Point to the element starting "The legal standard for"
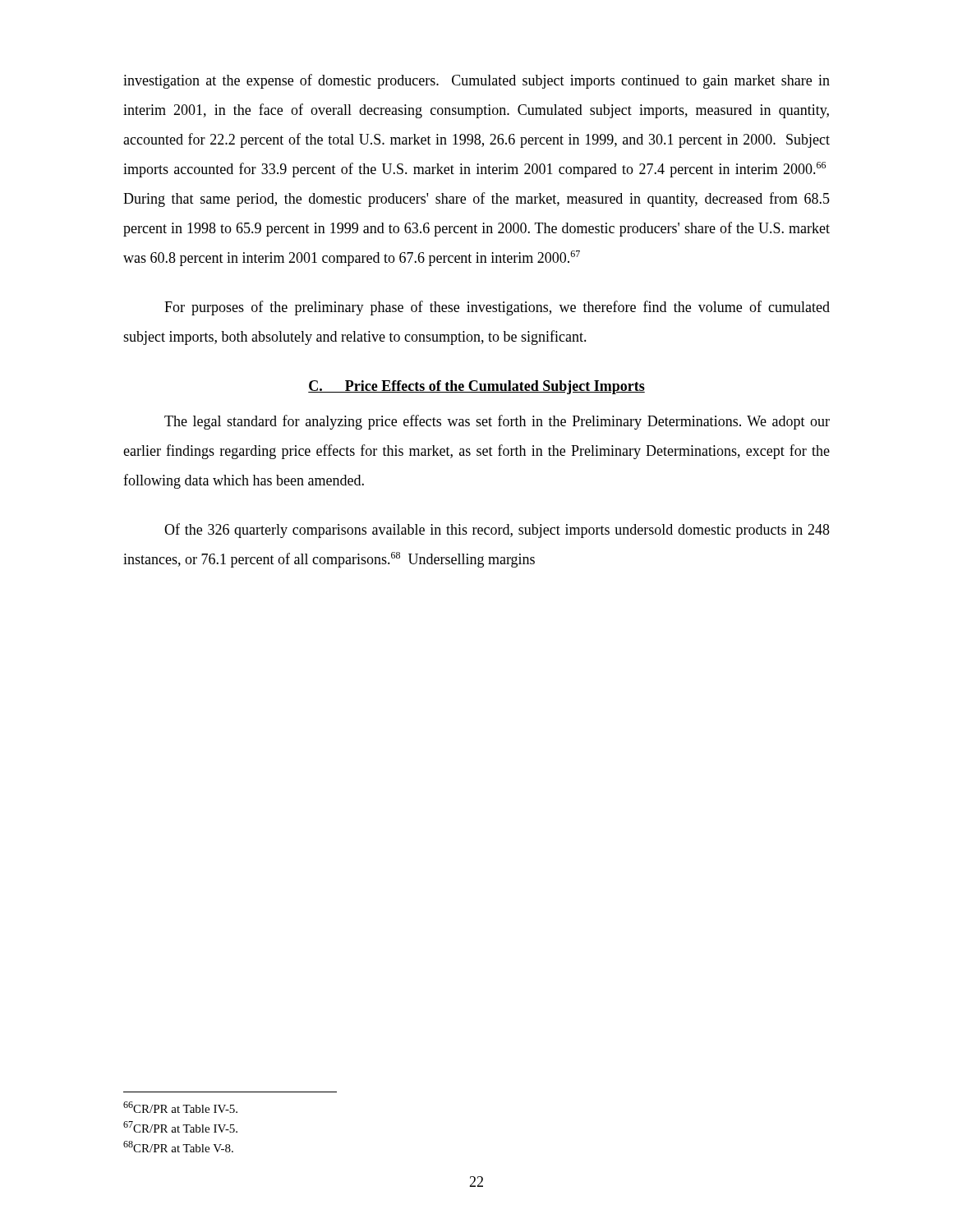Viewport: 953px width, 1232px height. click(476, 451)
